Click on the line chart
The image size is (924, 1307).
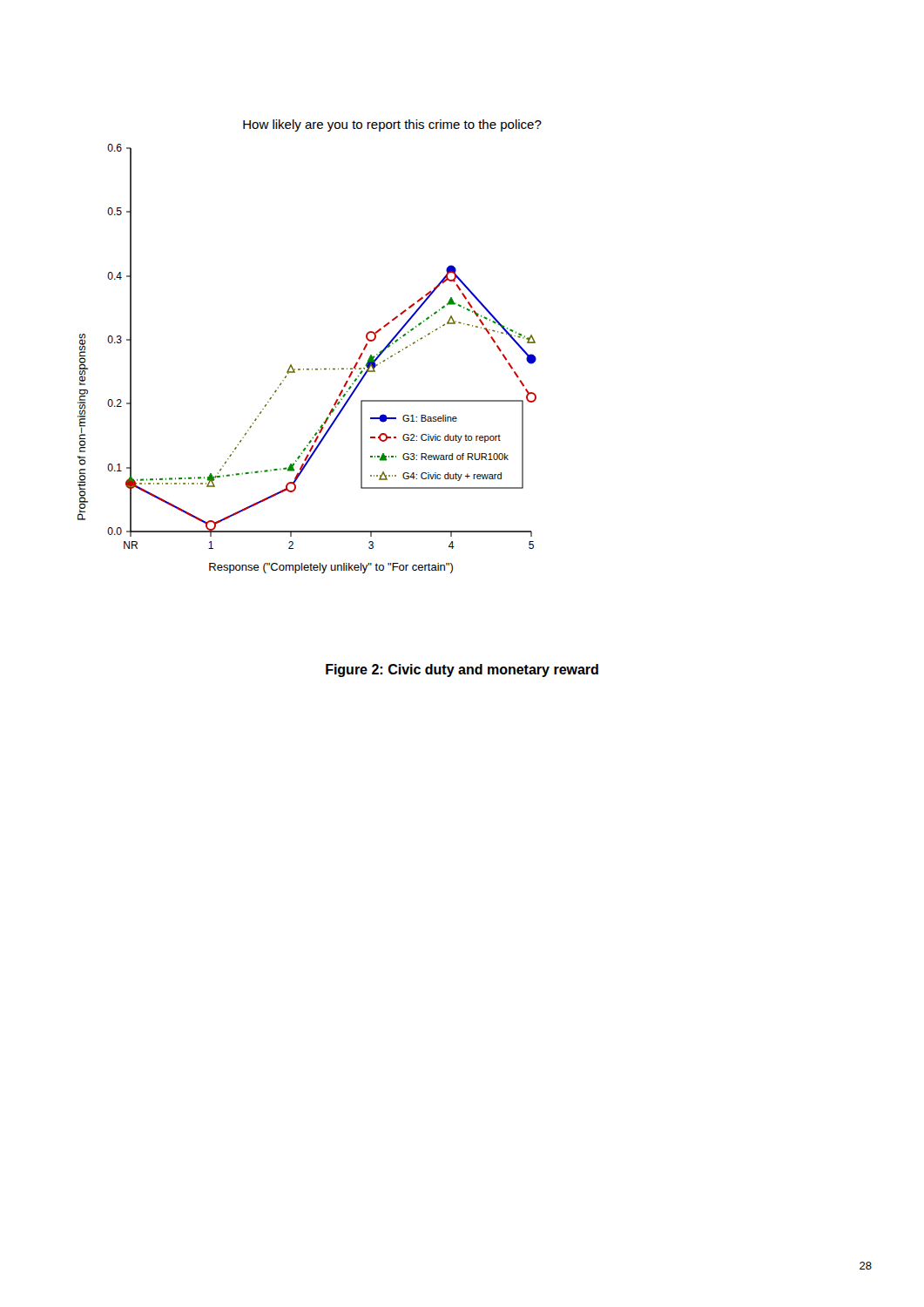pos(396,366)
